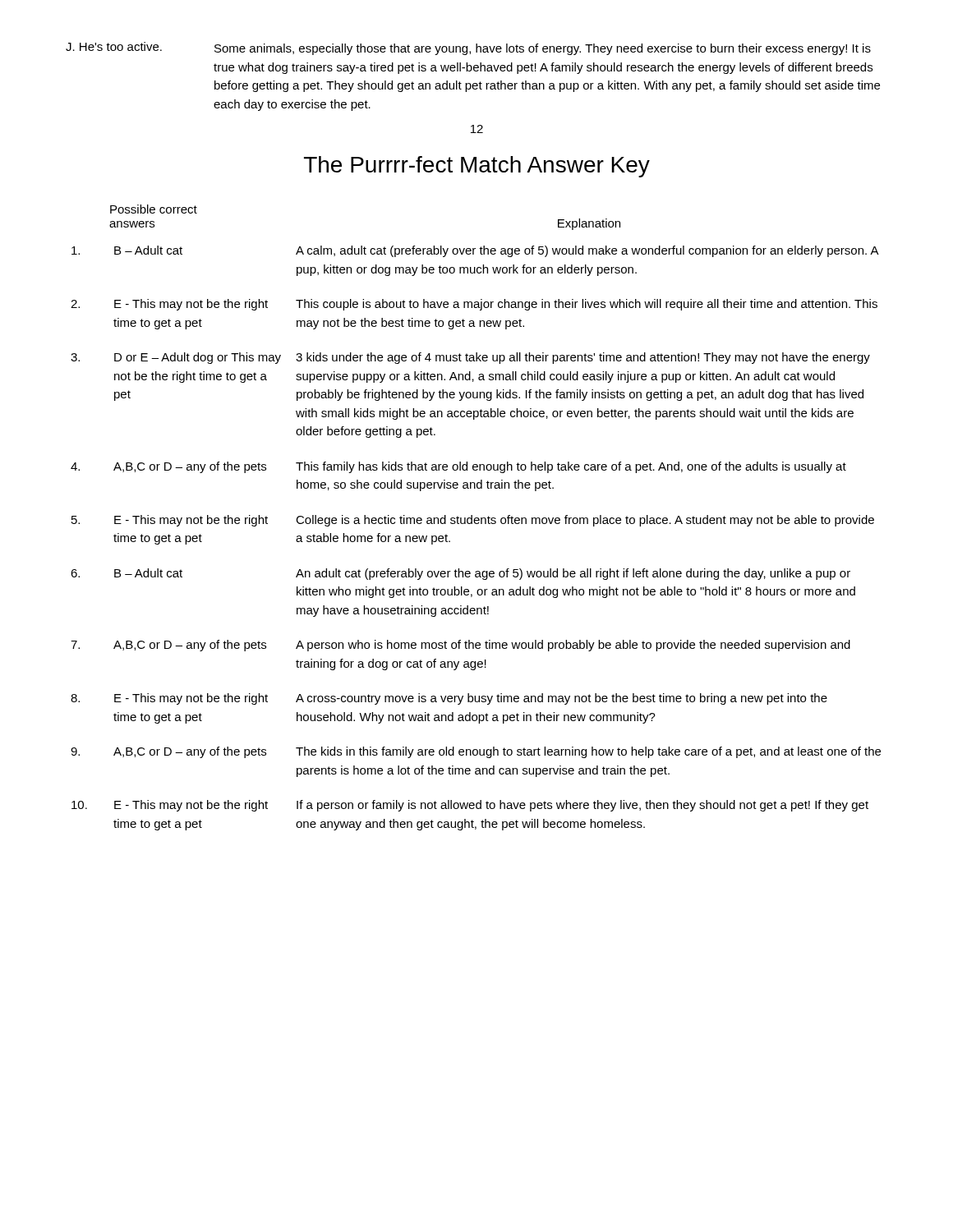Locate the block starting "The Purrrr-fect Match Answer Key"
Image resolution: width=953 pixels, height=1232 pixels.
click(x=476, y=165)
